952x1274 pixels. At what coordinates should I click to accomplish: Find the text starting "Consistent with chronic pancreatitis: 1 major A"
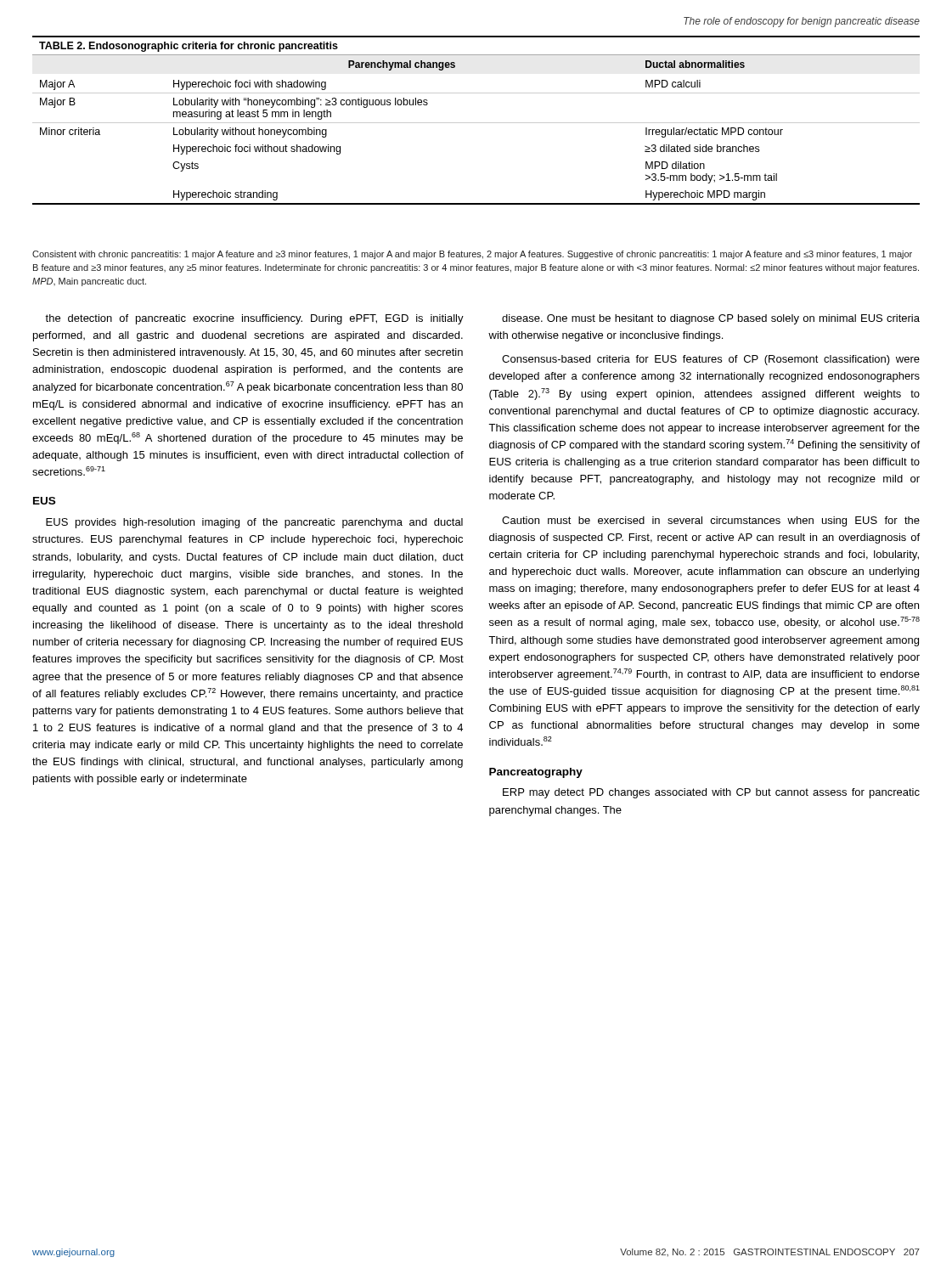[x=476, y=267]
